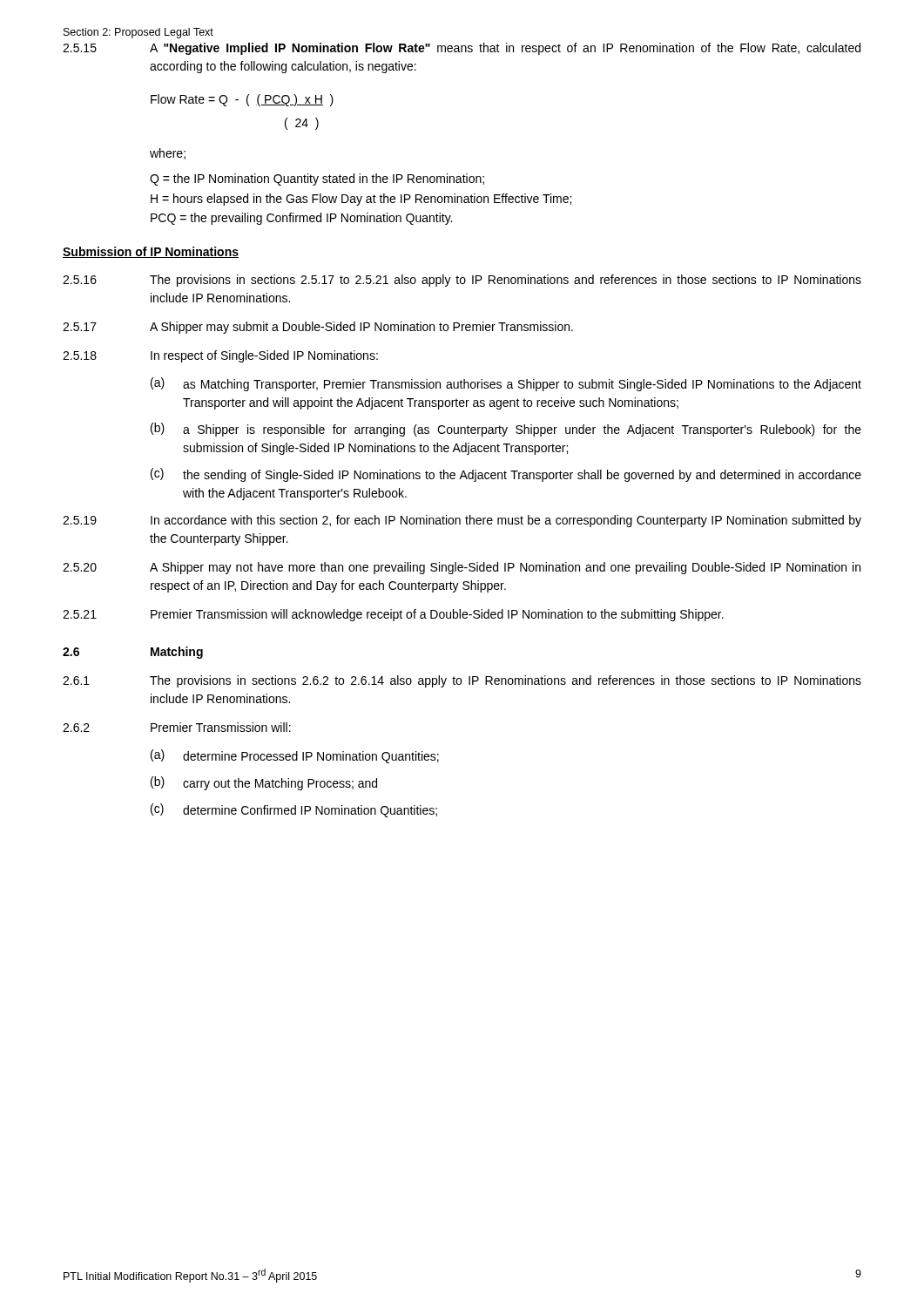Find the block on this page that starts "Q = the IP Nomination Quantity stated in"
Screen dimensions: 1307x924
(361, 198)
